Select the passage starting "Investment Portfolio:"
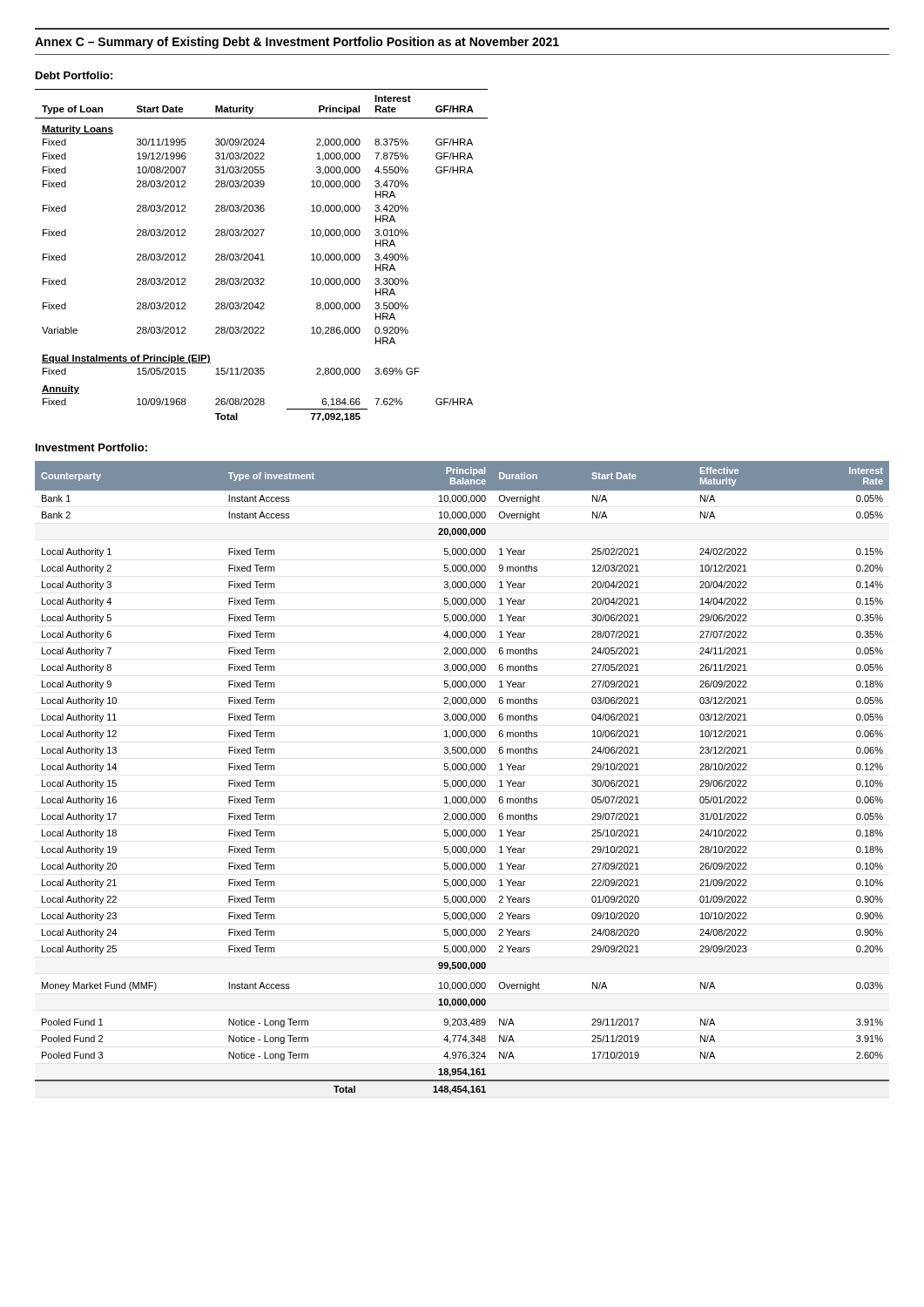 [91, 447]
